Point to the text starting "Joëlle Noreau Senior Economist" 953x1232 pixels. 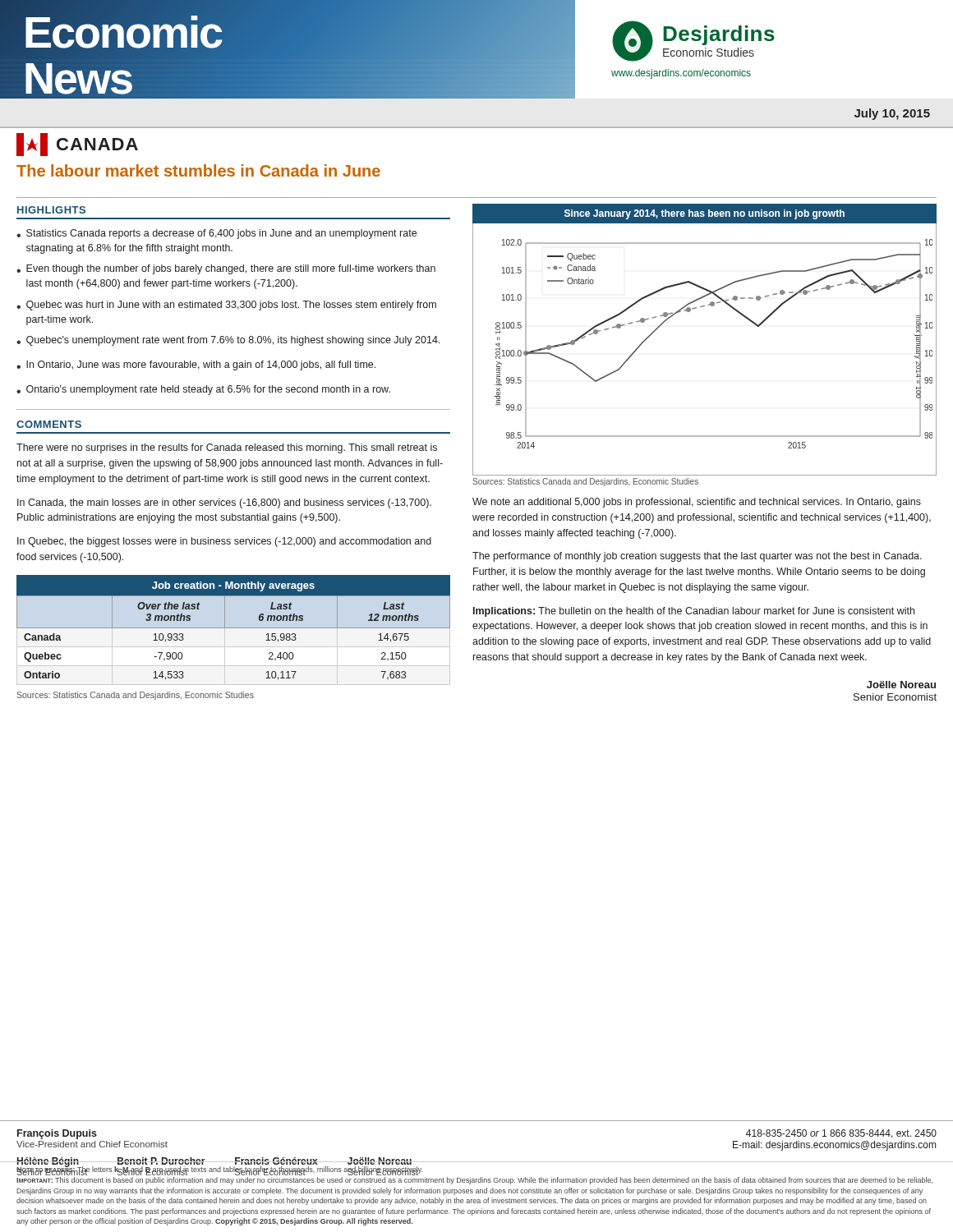[895, 690]
